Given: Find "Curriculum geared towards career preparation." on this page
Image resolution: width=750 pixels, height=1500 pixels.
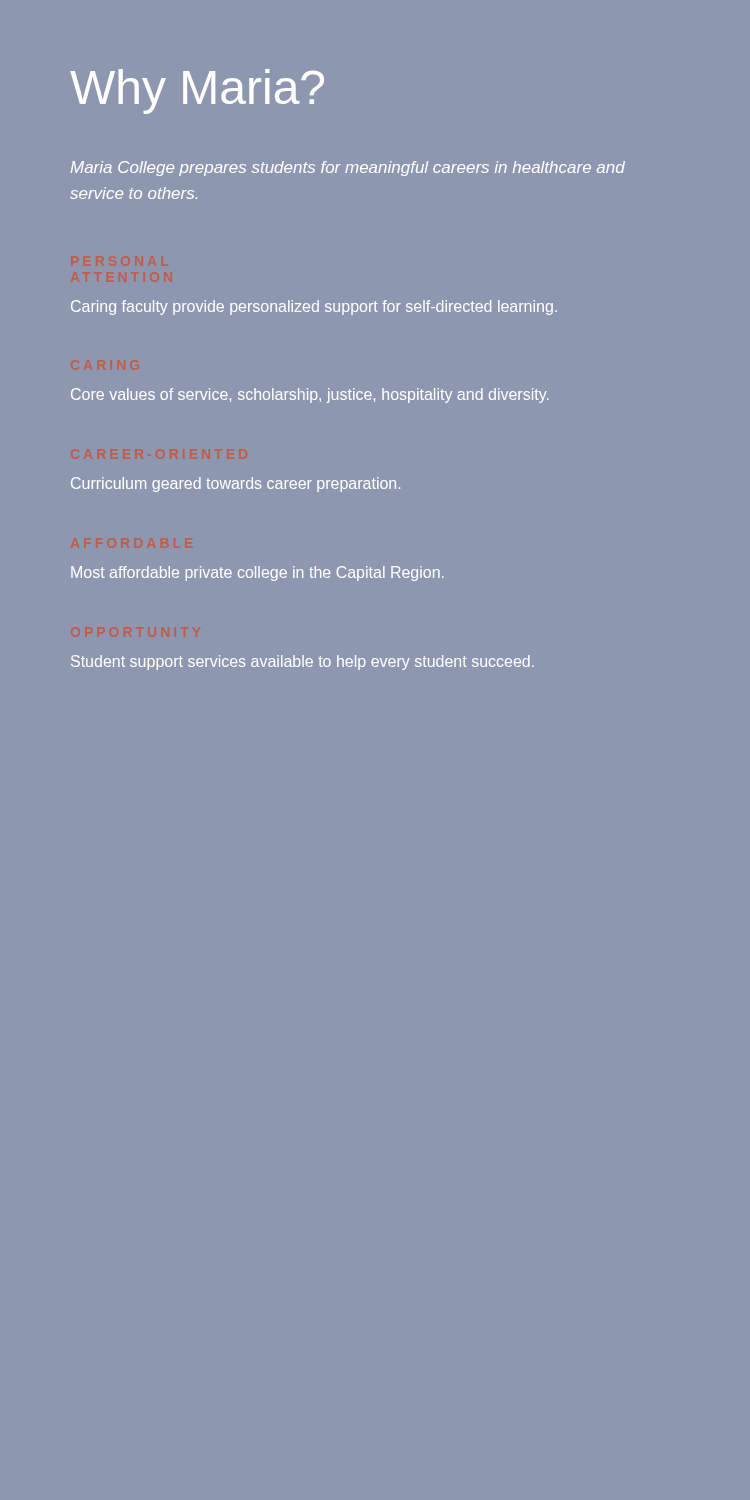Looking at the screenshot, I should click(236, 484).
